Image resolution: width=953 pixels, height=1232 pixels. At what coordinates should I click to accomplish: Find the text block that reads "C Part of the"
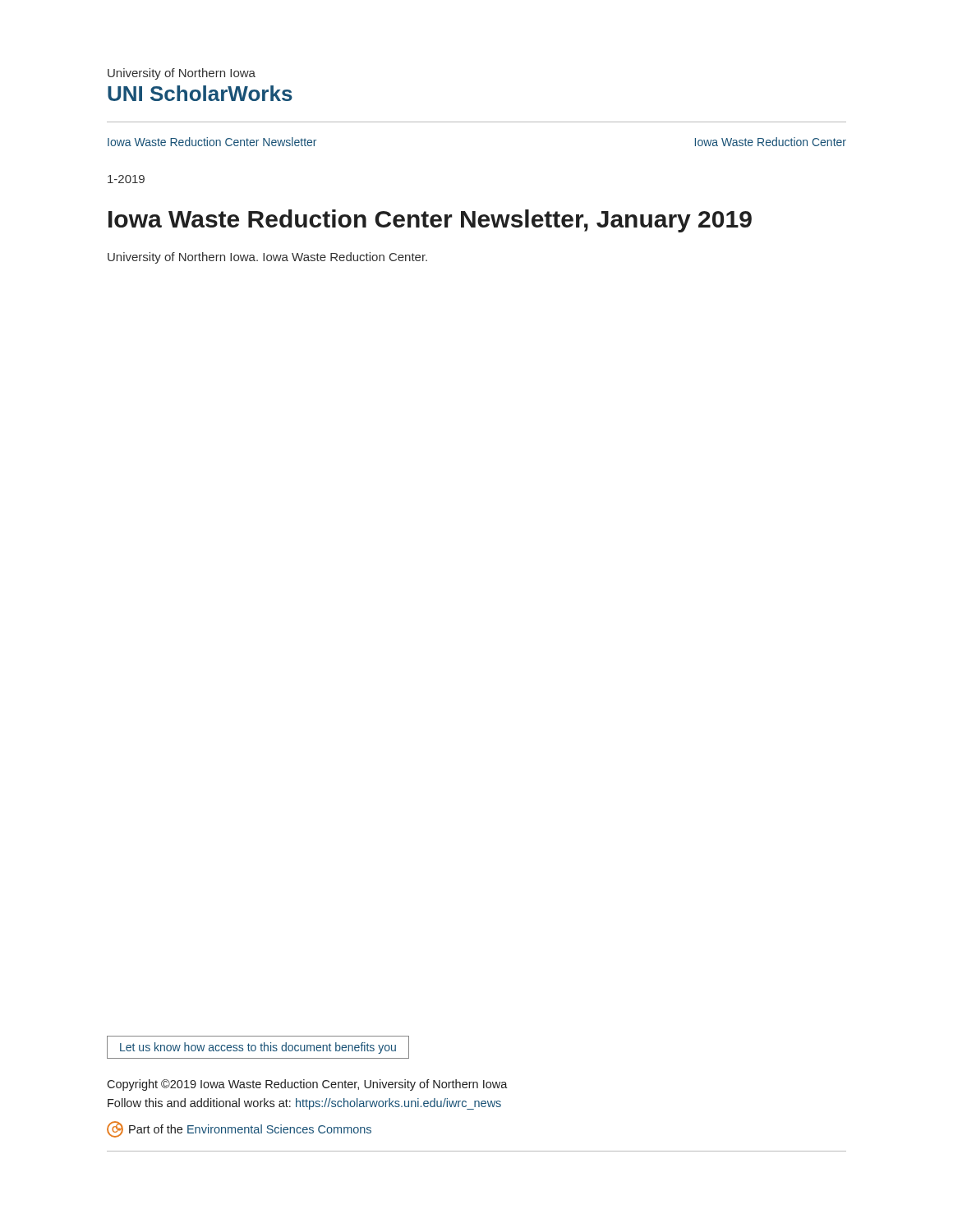click(239, 1129)
